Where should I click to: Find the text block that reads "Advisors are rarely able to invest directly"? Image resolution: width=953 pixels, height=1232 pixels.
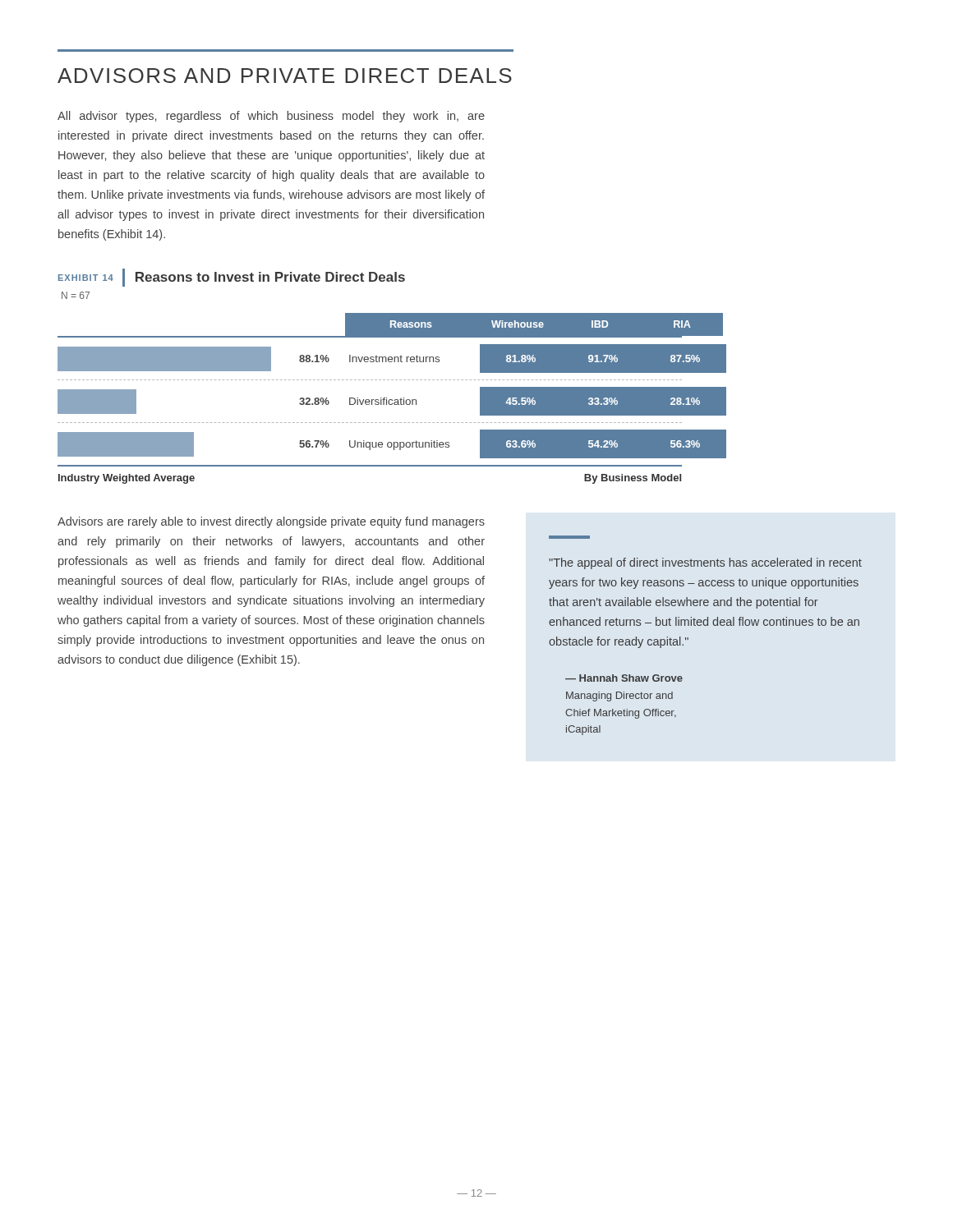271,591
